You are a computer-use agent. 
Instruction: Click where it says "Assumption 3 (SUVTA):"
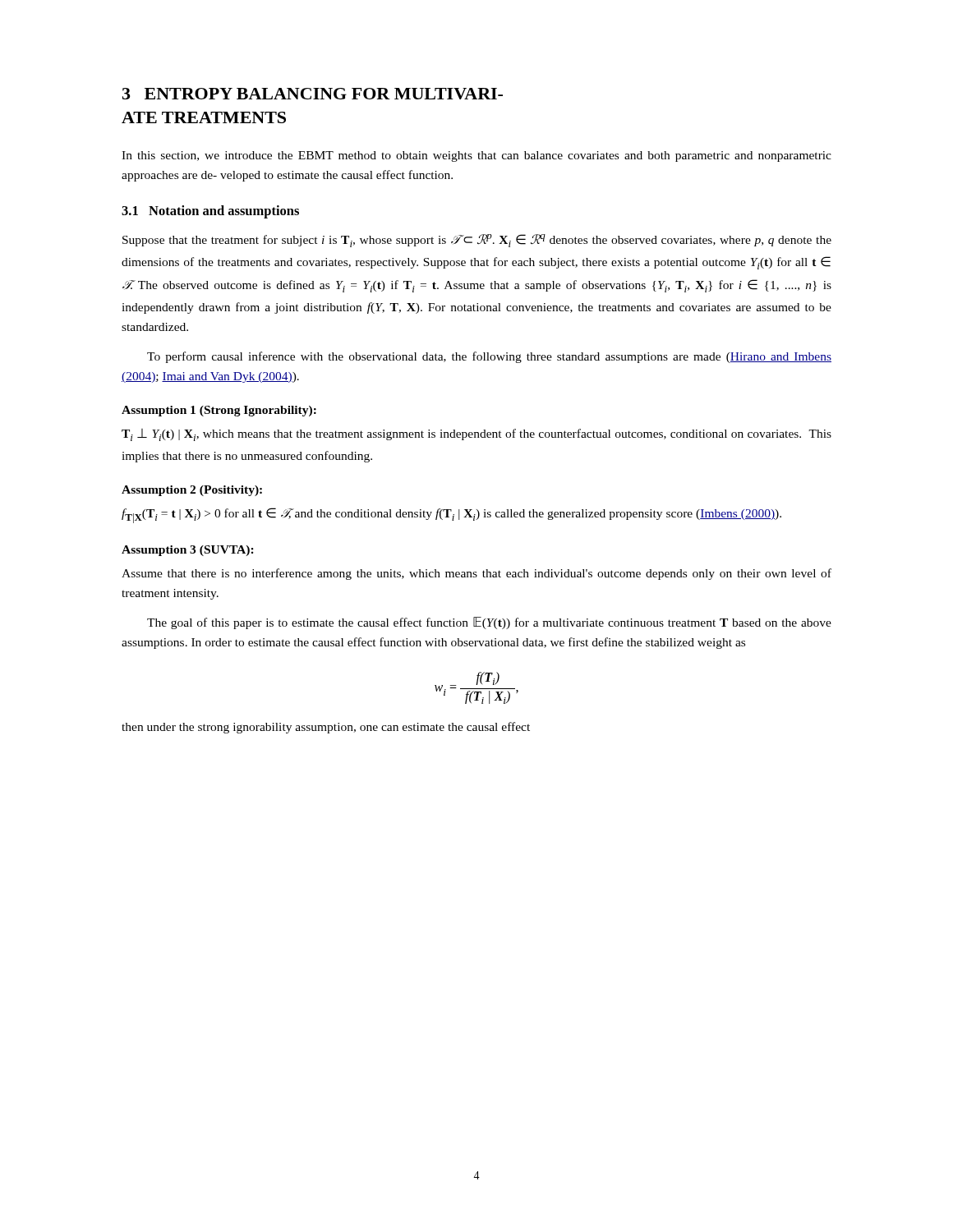coord(188,549)
